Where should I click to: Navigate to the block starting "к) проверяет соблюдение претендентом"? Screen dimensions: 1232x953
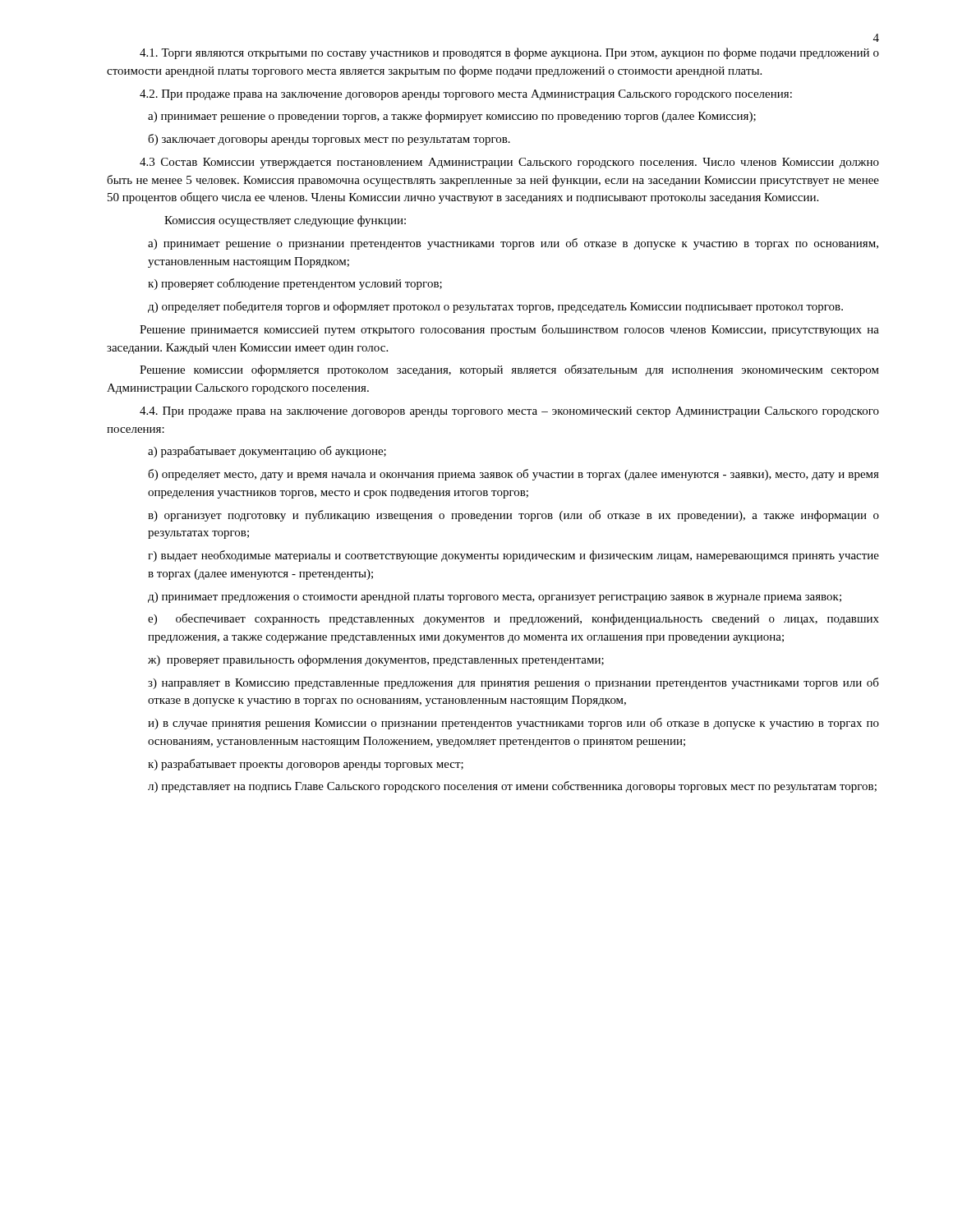(295, 284)
